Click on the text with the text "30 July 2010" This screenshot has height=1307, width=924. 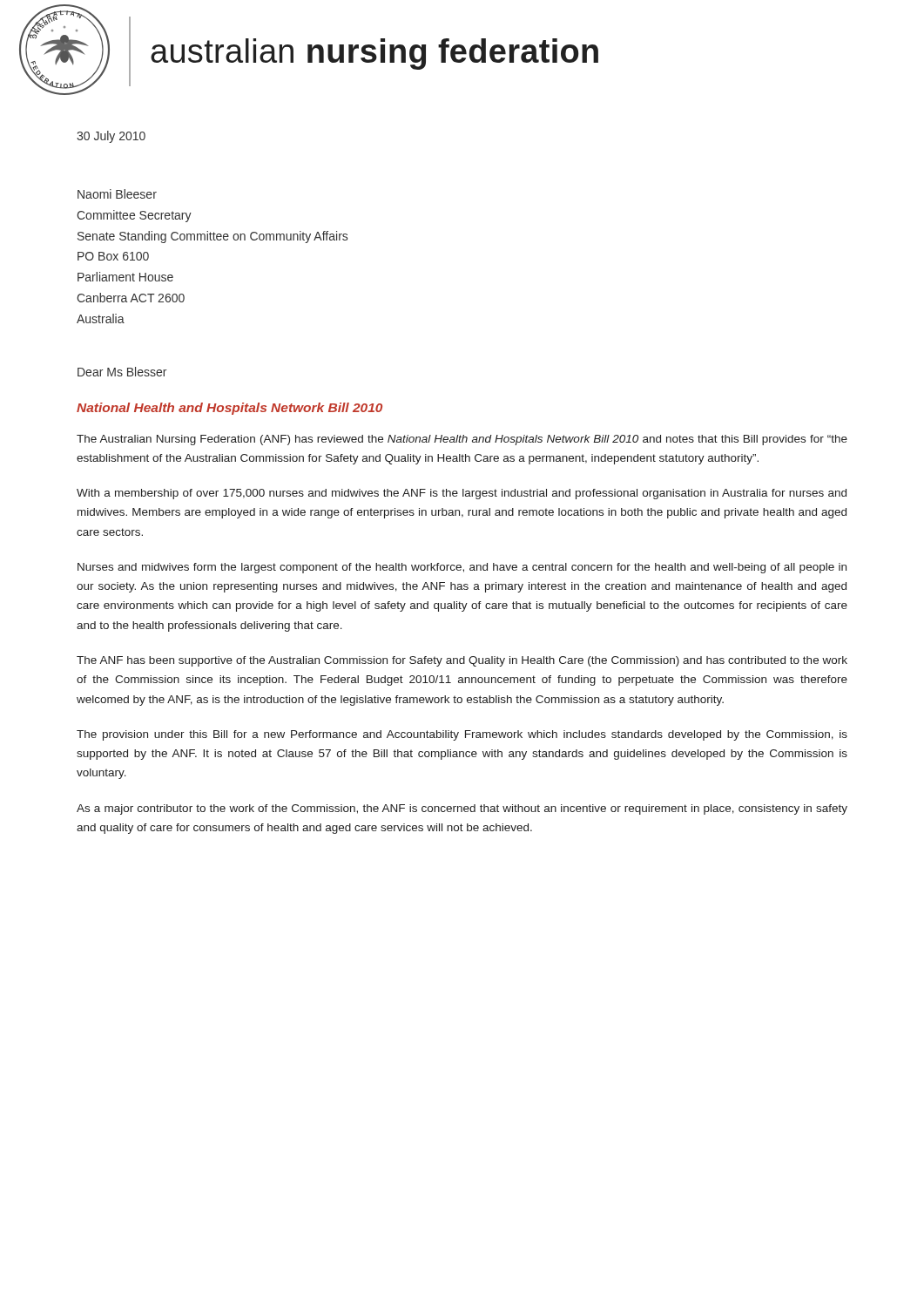111,136
